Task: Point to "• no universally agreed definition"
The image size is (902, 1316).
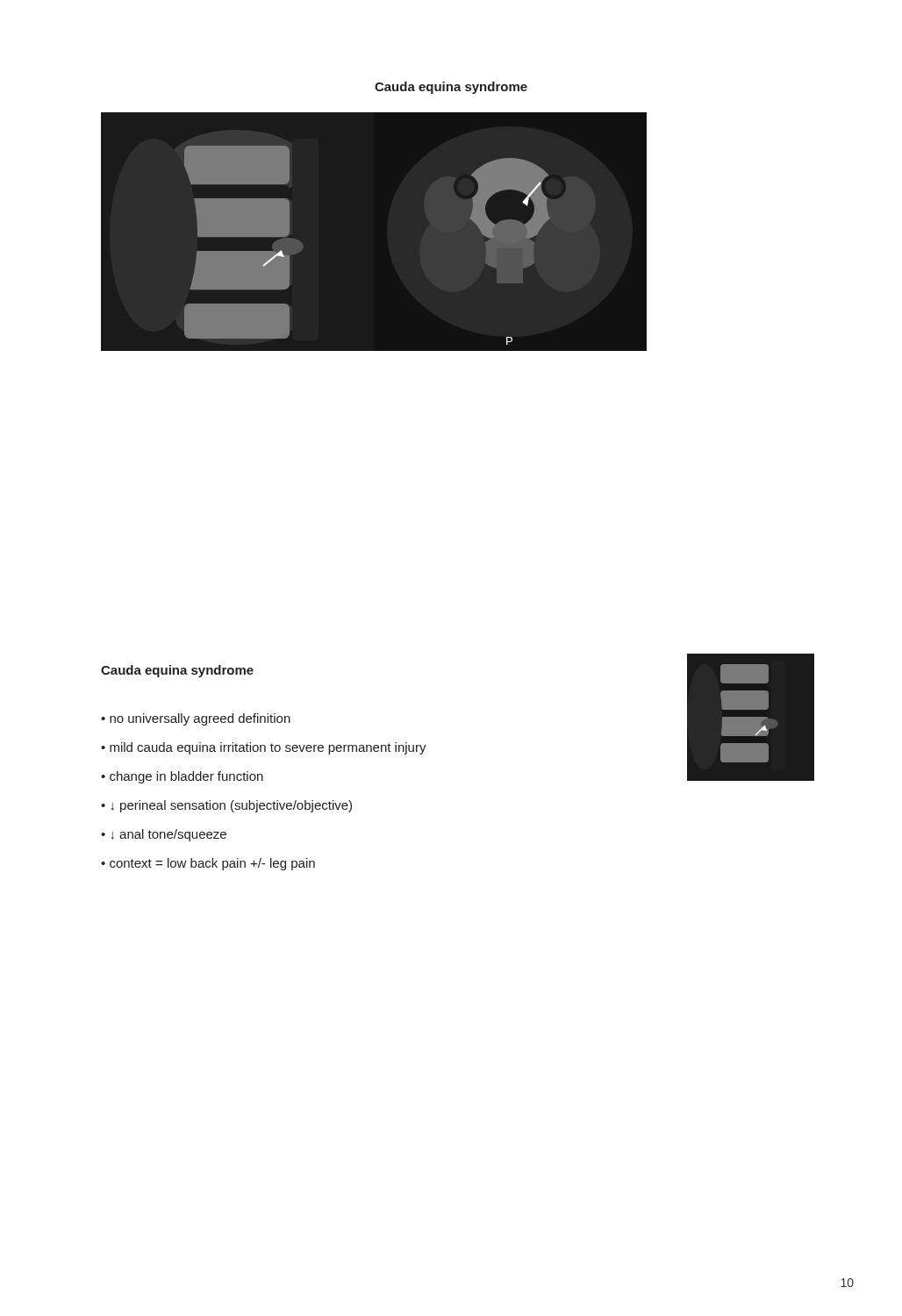Action: (196, 718)
